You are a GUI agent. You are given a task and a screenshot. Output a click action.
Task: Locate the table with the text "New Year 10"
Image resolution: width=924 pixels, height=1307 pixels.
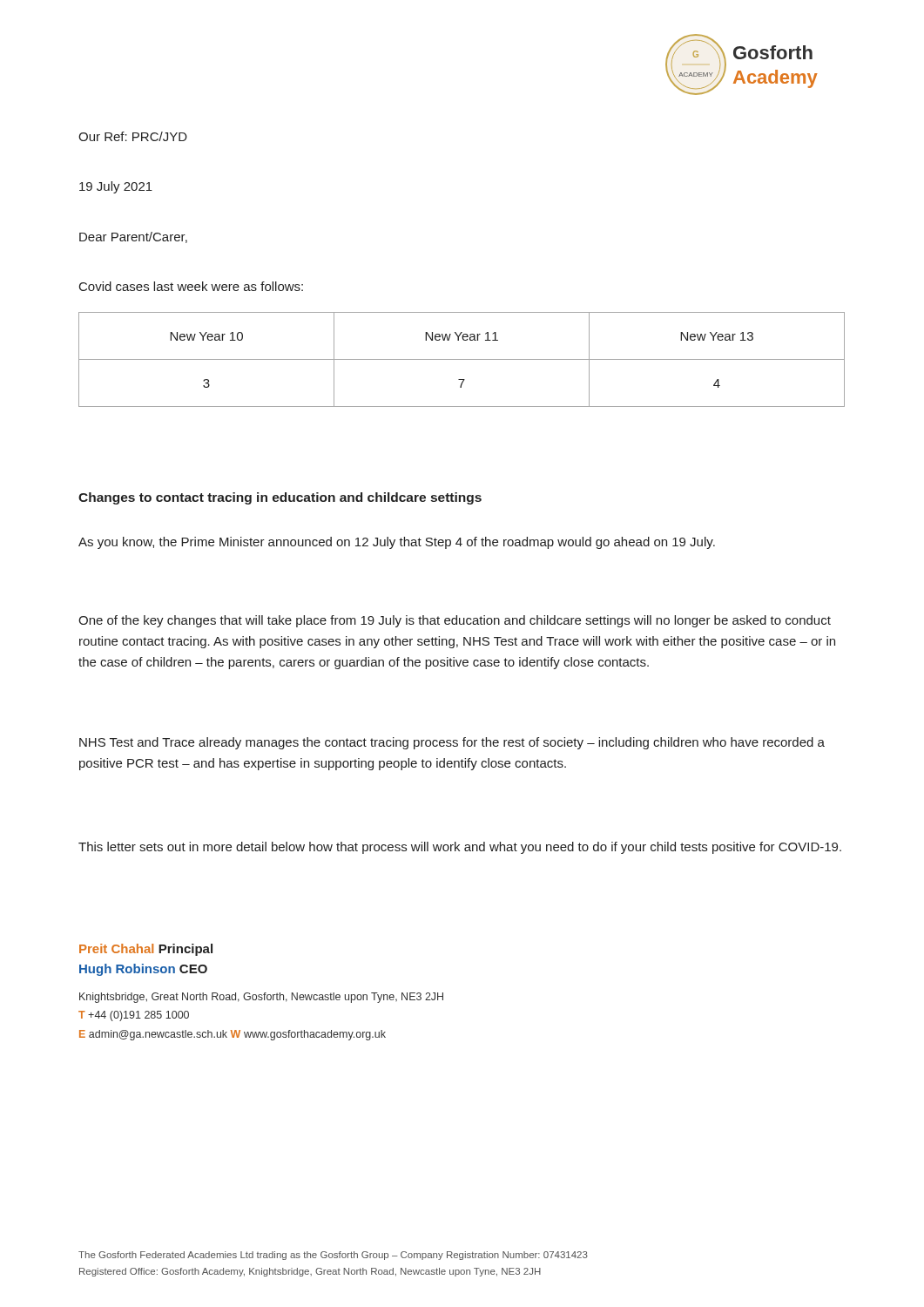click(x=462, y=359)
